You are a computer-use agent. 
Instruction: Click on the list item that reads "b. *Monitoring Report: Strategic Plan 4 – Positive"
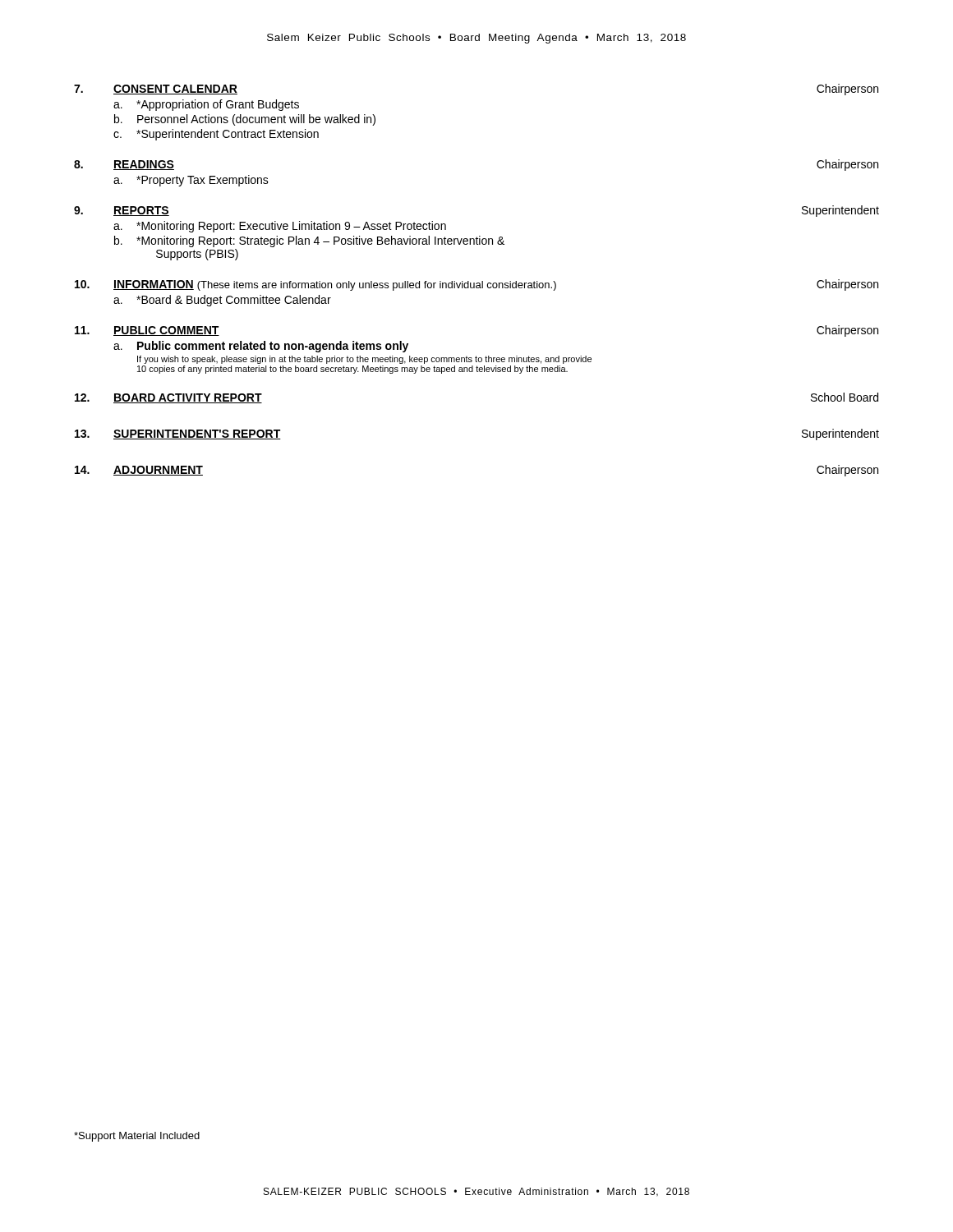(x=443, y=247)
